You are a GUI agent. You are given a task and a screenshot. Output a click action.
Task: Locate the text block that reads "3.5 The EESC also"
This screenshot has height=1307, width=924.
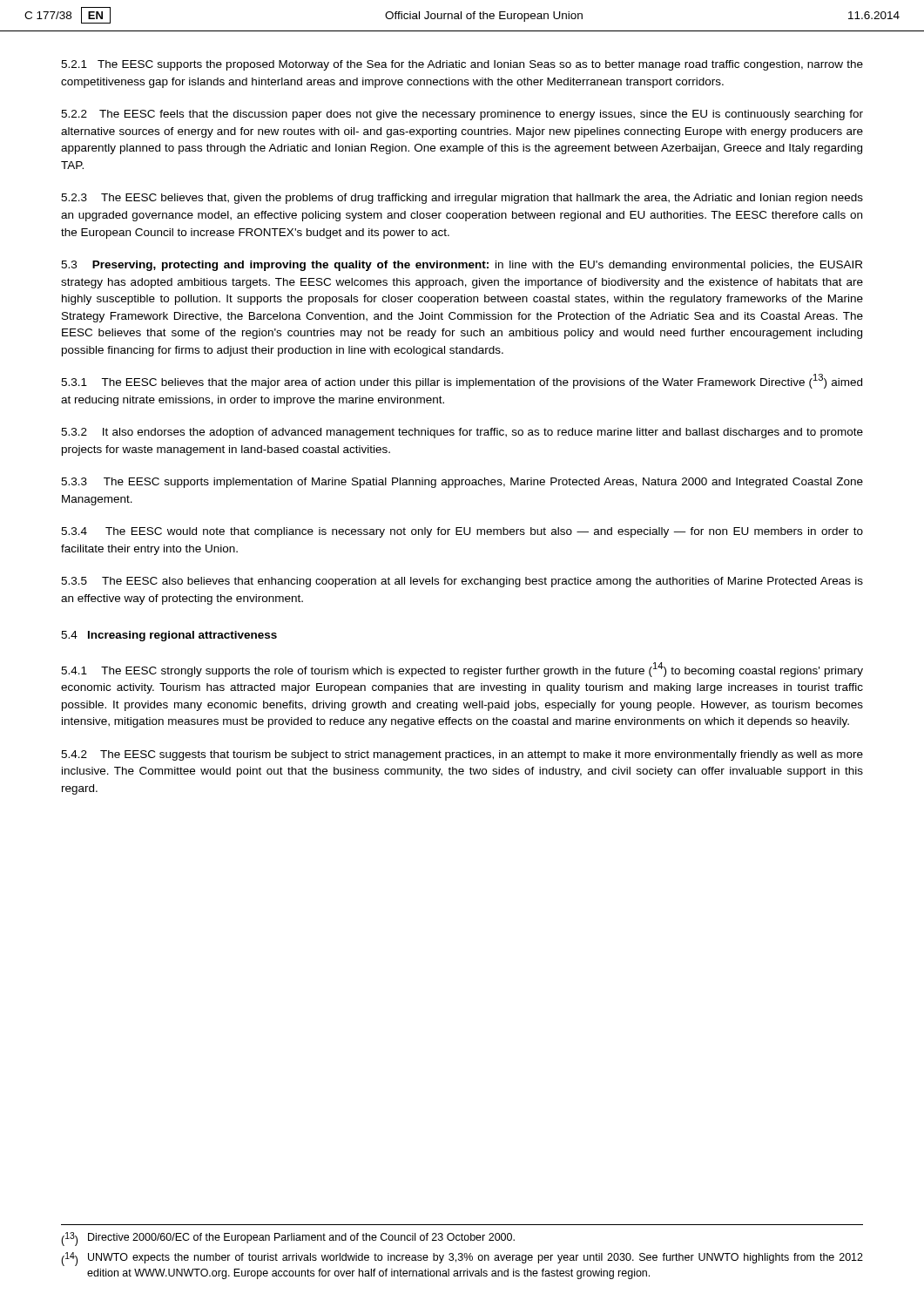click(462, 590)
